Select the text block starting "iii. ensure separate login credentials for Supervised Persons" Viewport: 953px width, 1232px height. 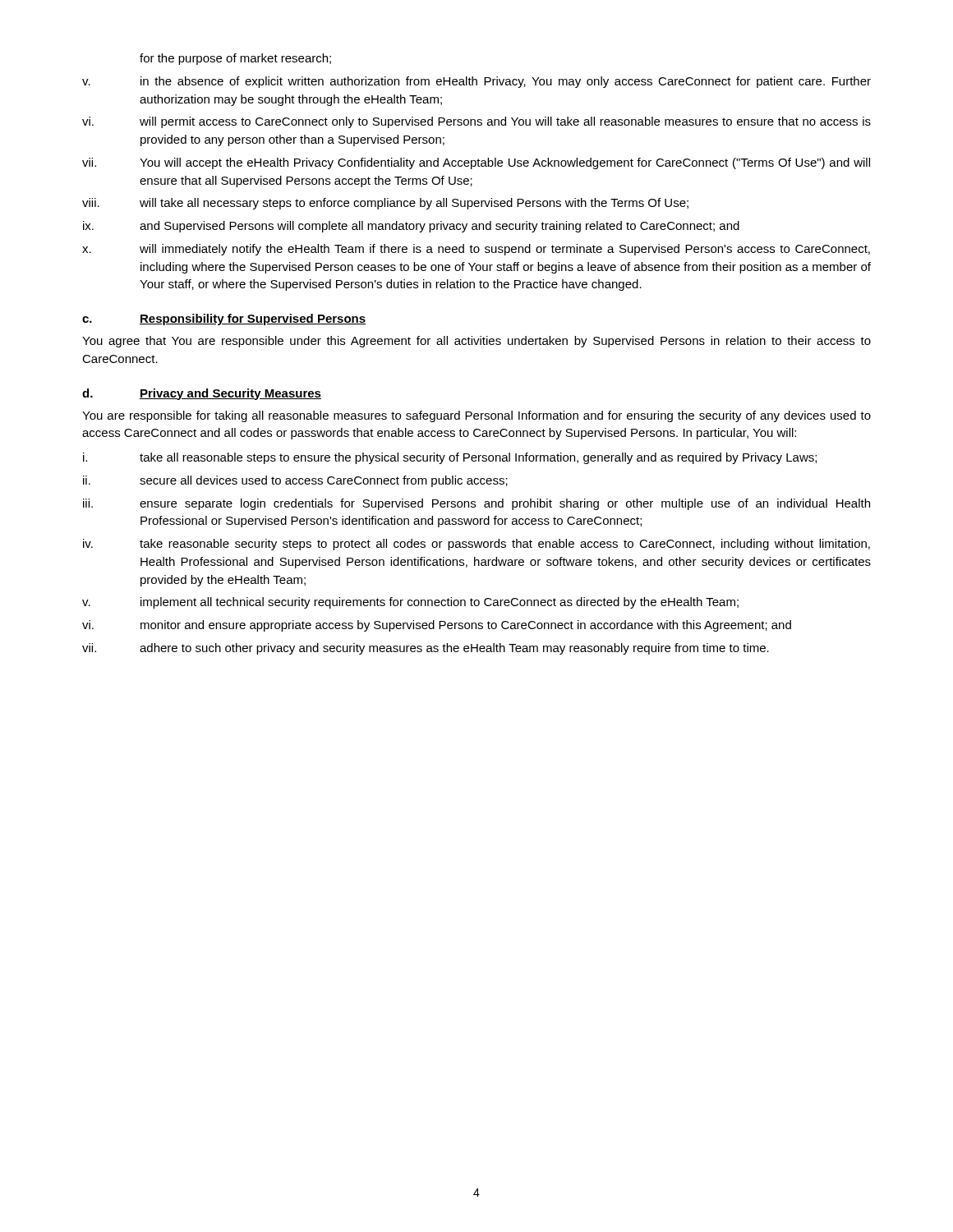[x=476, y=512]
